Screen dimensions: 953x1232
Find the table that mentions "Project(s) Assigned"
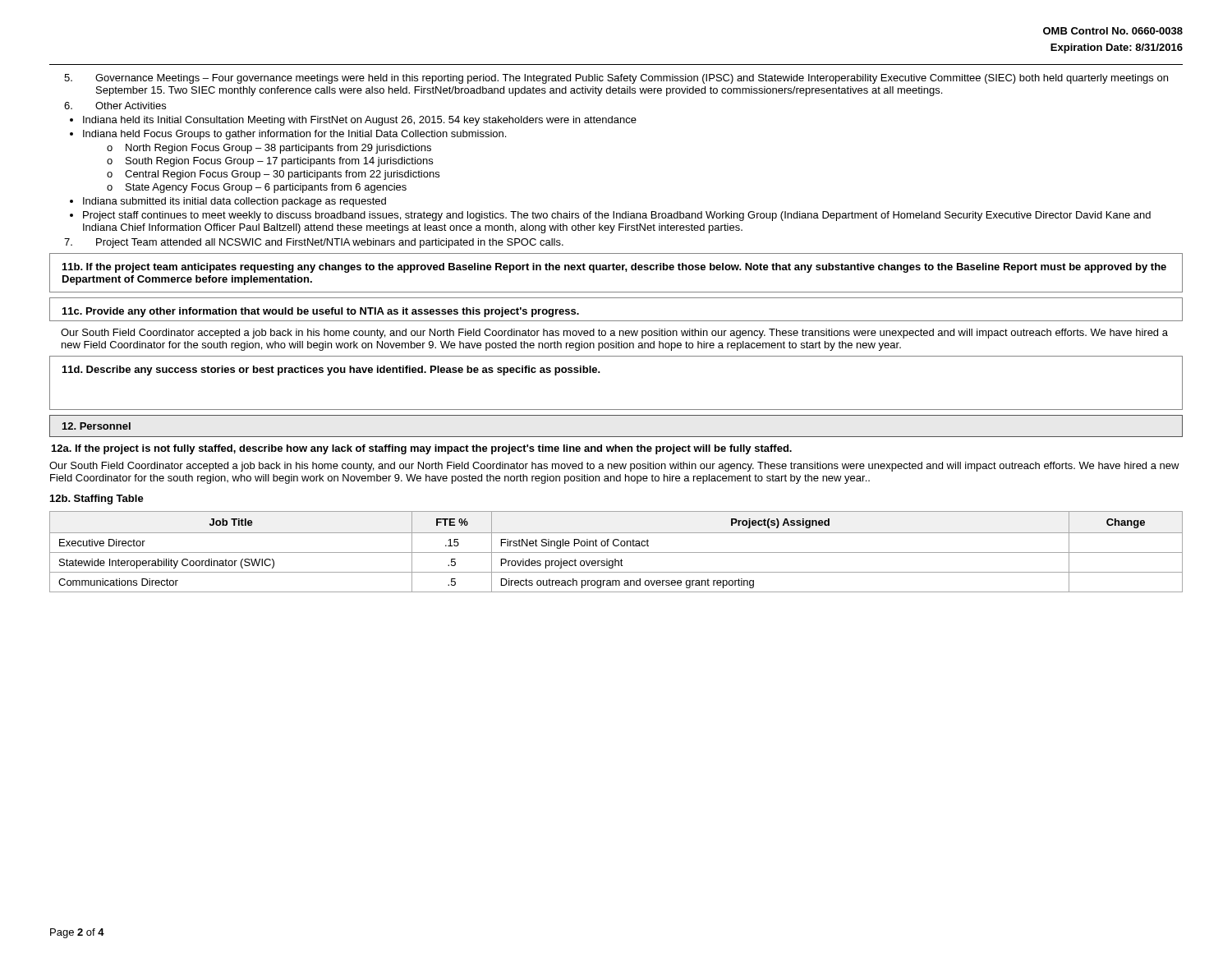coord(616,552)
